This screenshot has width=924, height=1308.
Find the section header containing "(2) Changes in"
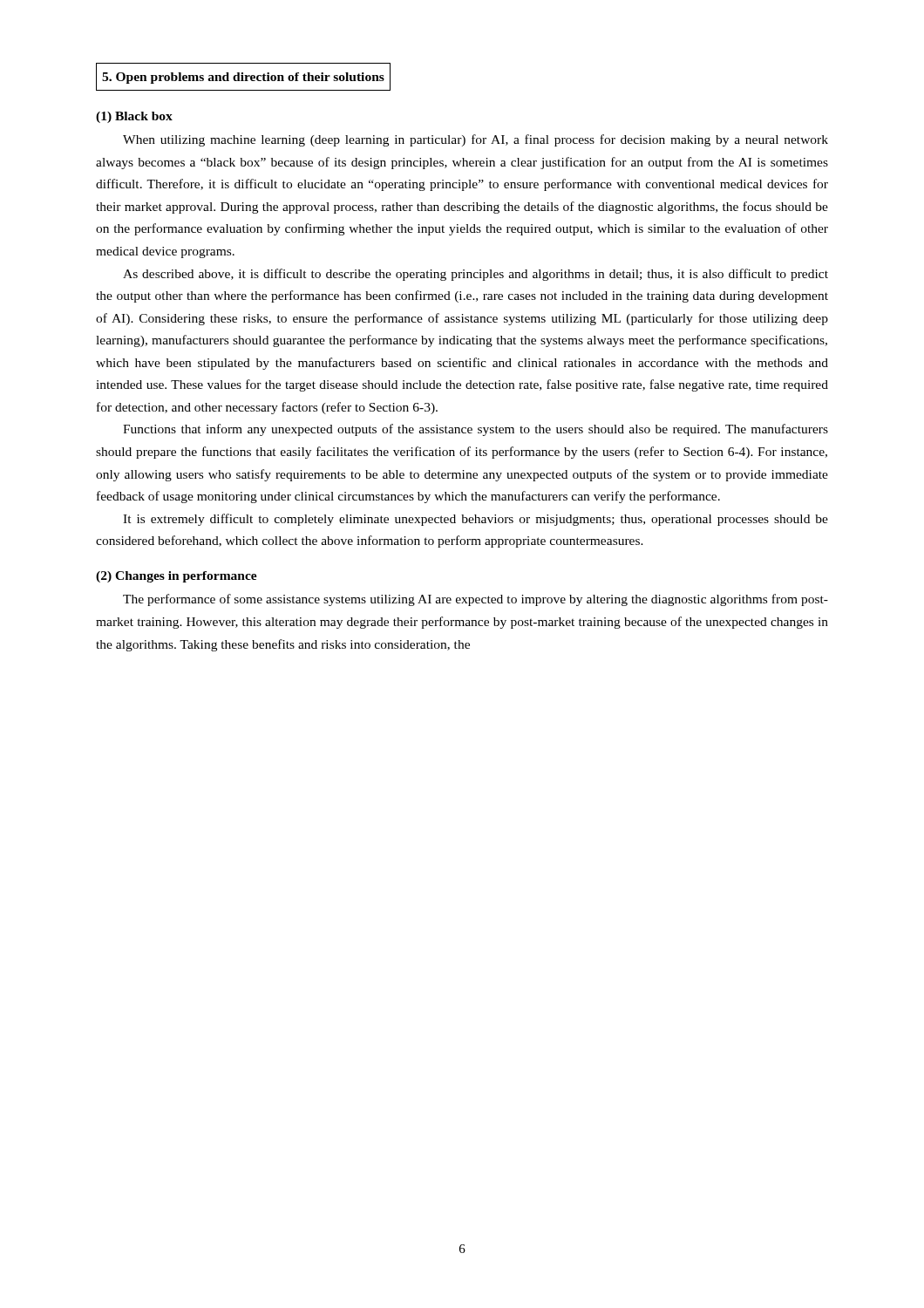pyautogui.click(x=176, y=575)
